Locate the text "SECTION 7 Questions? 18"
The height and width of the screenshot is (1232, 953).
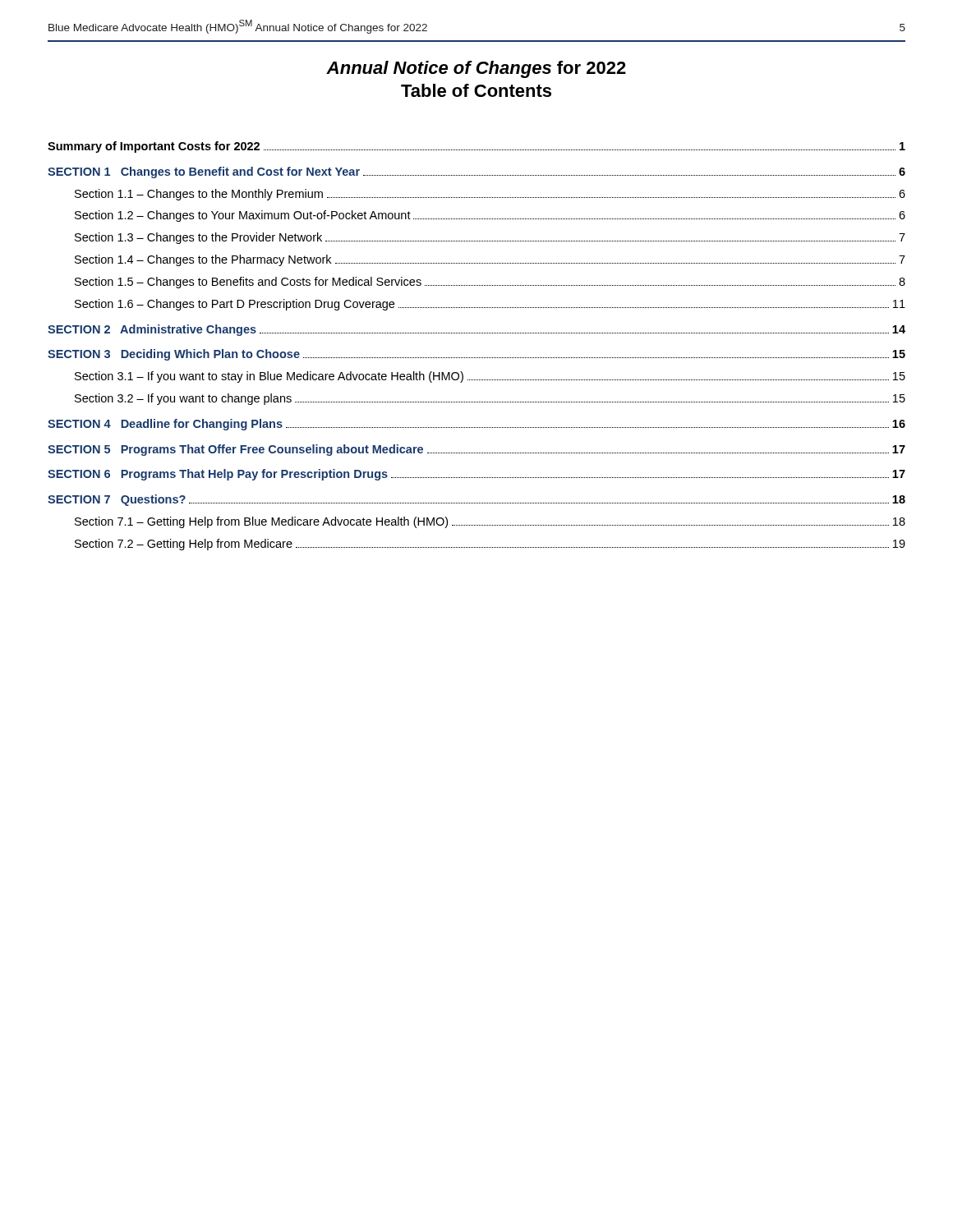point(476,500)
